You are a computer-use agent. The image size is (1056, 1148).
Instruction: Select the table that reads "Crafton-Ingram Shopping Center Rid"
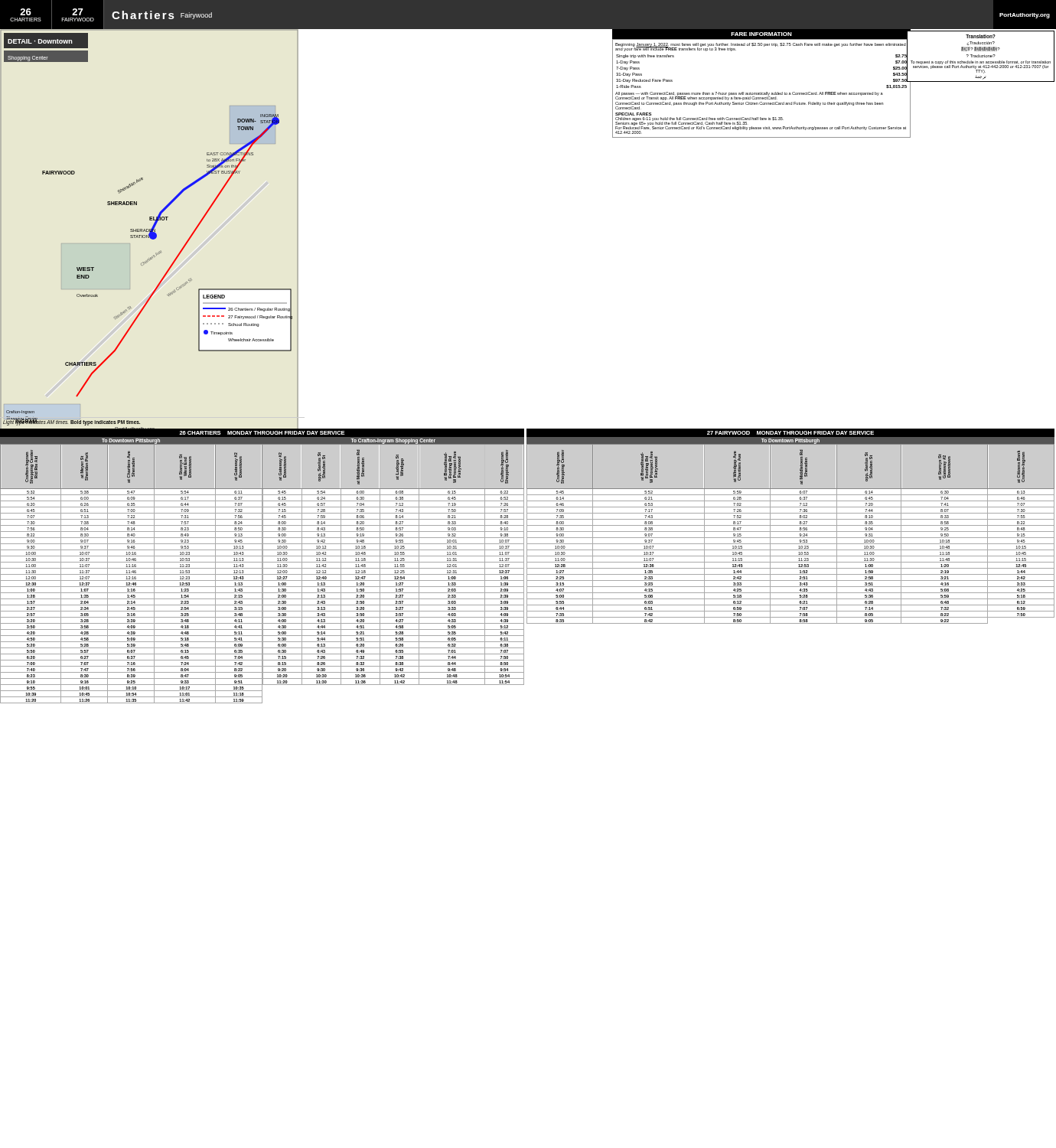[x=262, y=566]
